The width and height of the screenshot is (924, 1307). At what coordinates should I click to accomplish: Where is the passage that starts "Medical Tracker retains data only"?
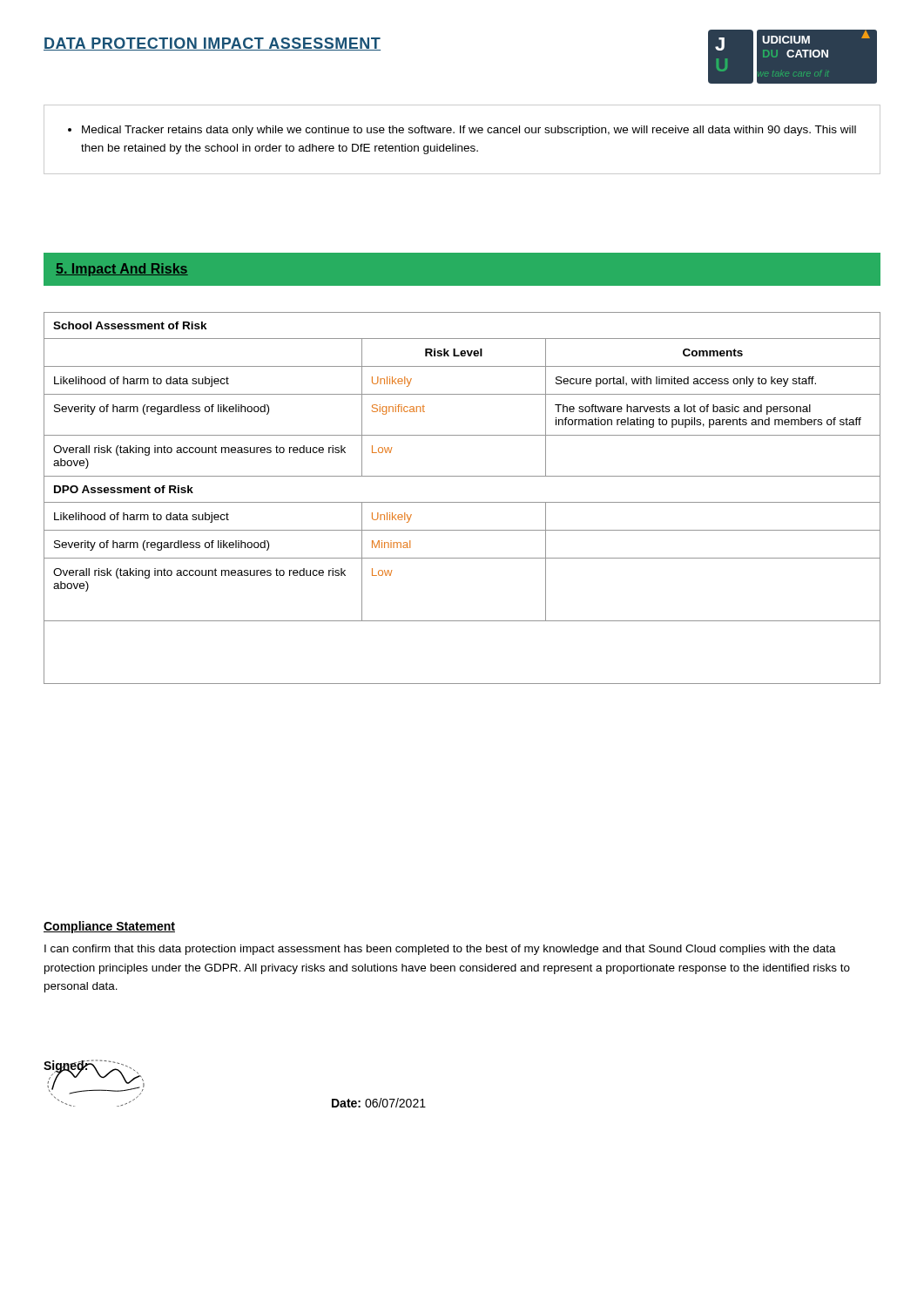(462, 139)
